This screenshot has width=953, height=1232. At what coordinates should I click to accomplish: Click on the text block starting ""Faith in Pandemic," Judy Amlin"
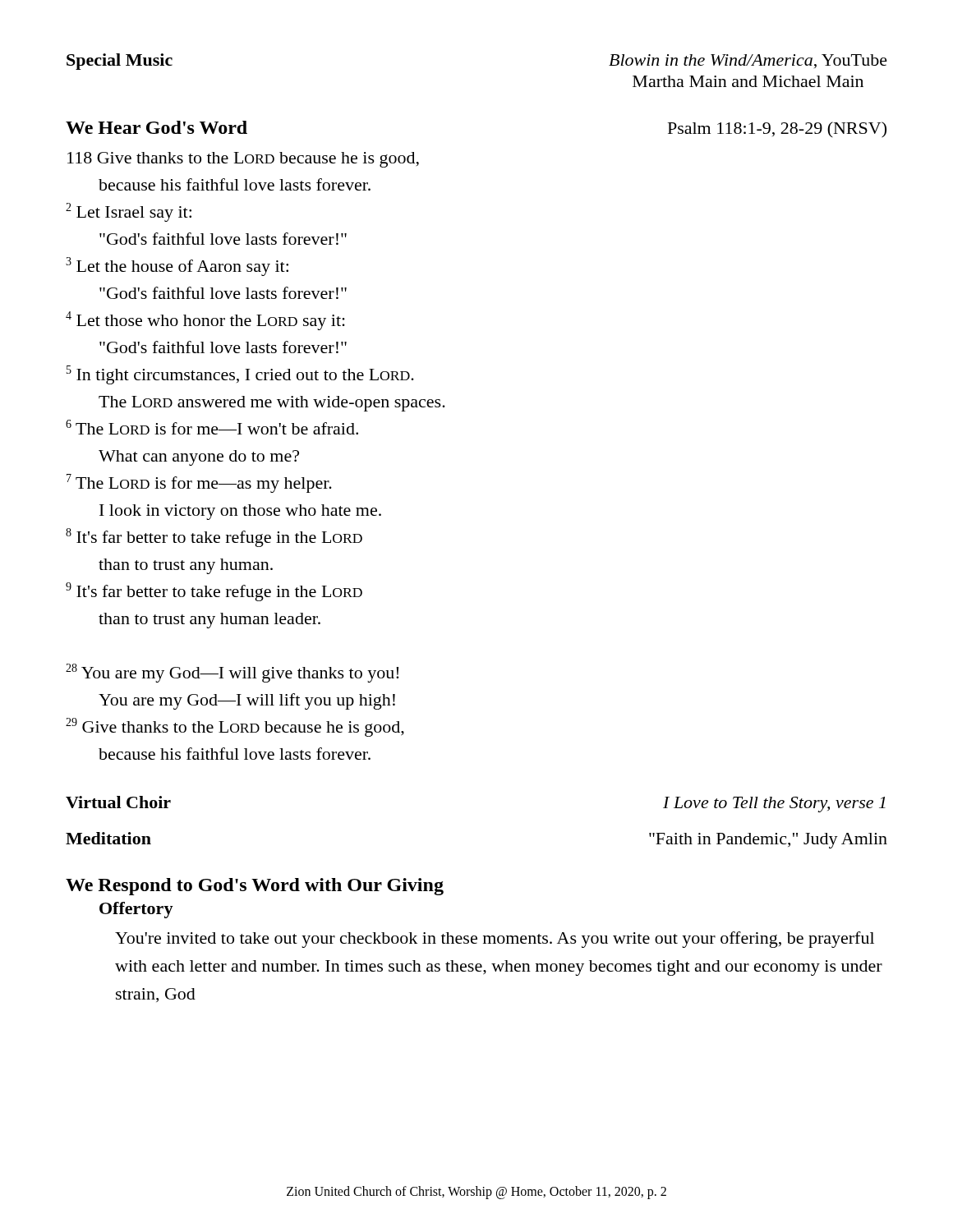point(768,838)
